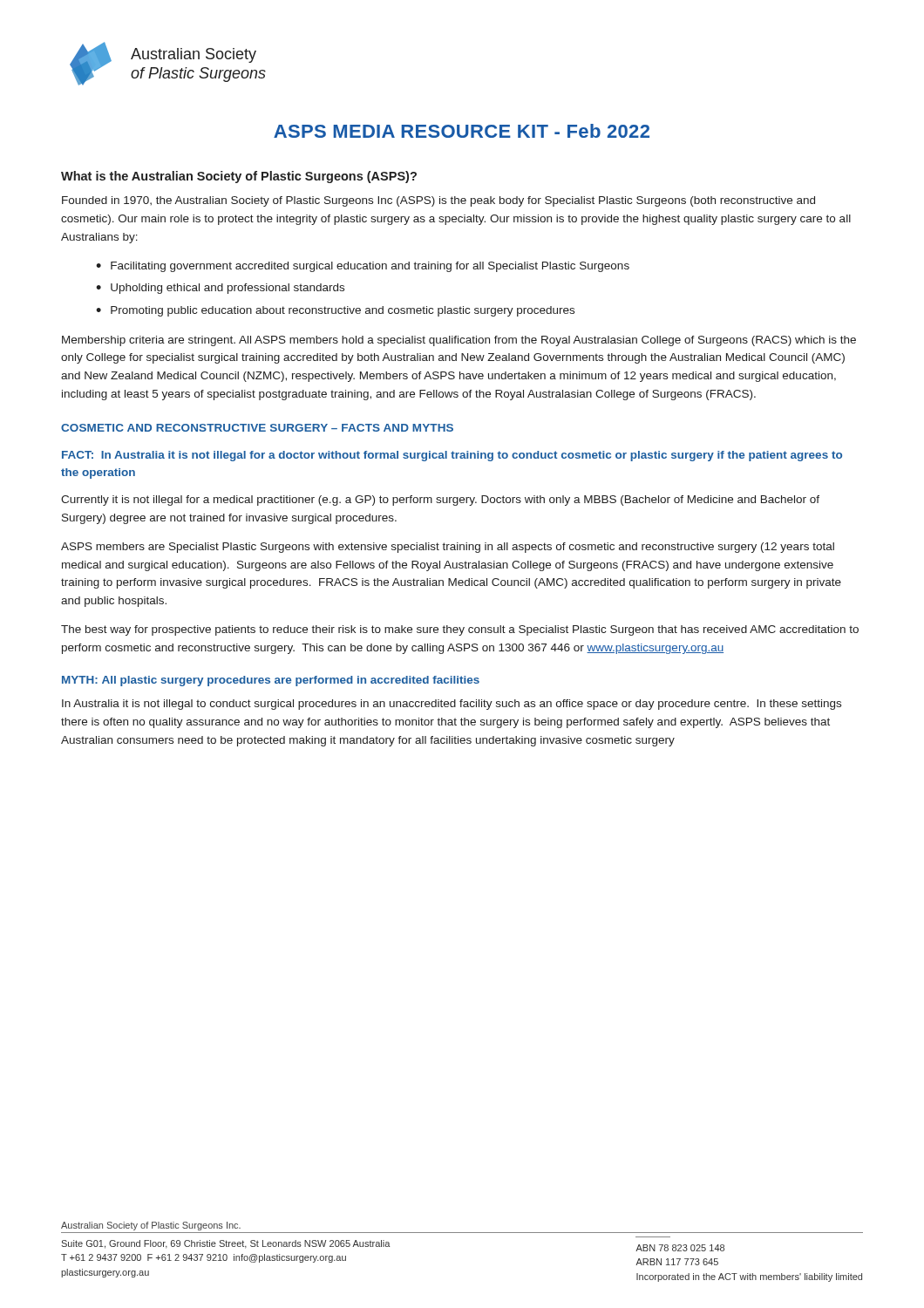Viewport: 924px width, 1308px height.
Task: Point to the element starting "Currently it is not illegal for a"
Action: pos(440,508)
